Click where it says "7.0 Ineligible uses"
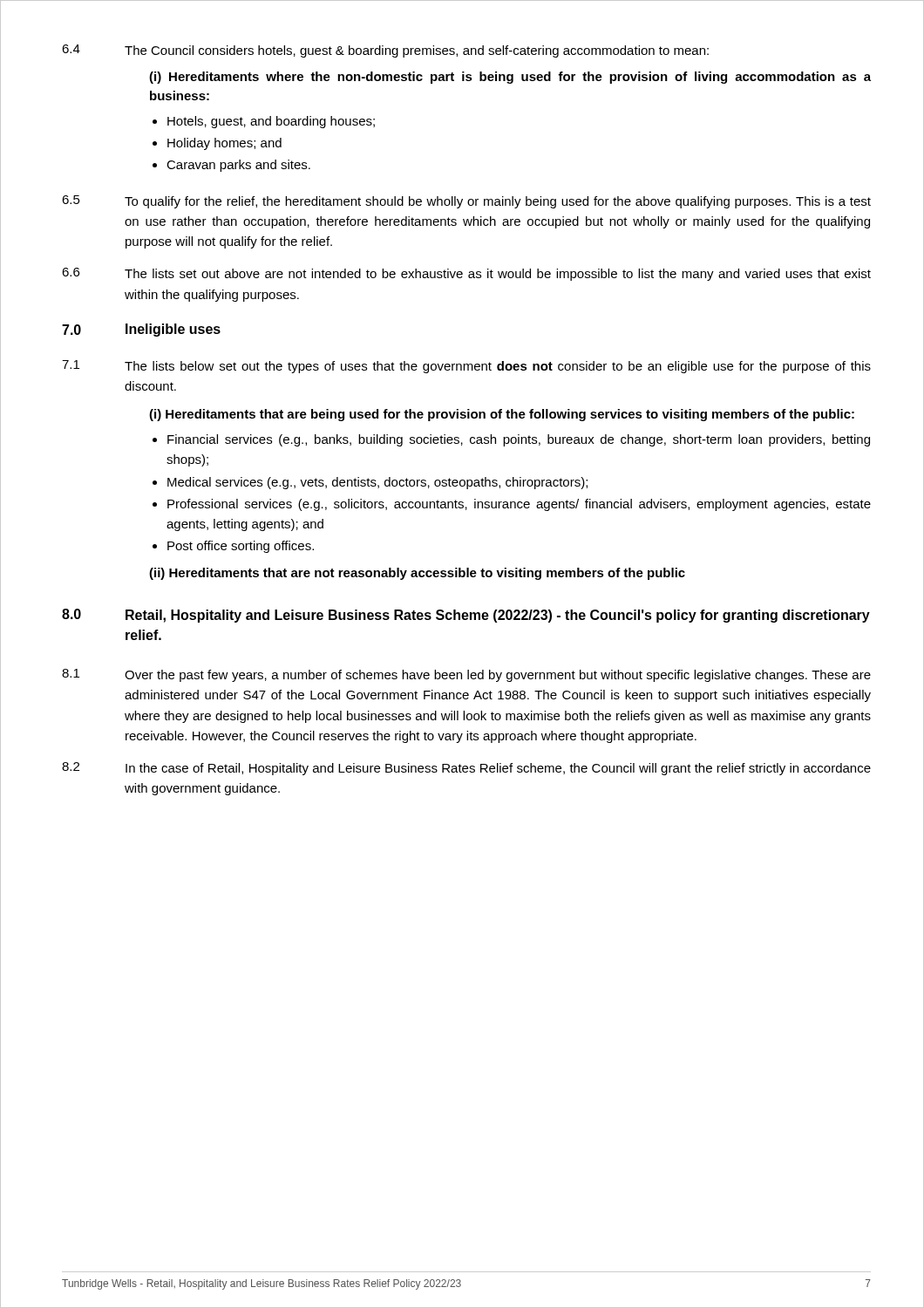The image size is (924, 1308). (x=141, y=330)
